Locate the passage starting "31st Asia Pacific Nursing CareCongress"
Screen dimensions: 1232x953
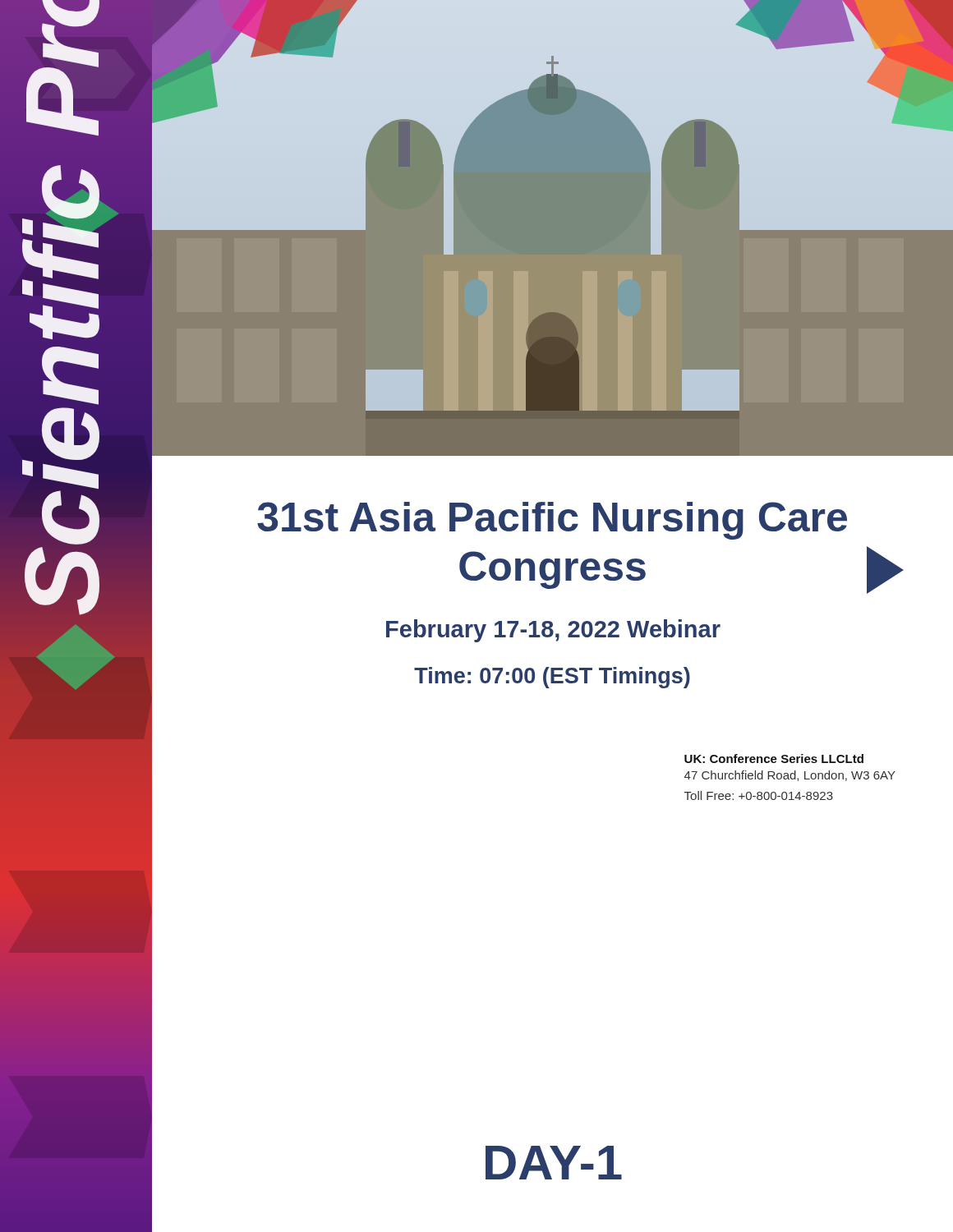[553, 542]
